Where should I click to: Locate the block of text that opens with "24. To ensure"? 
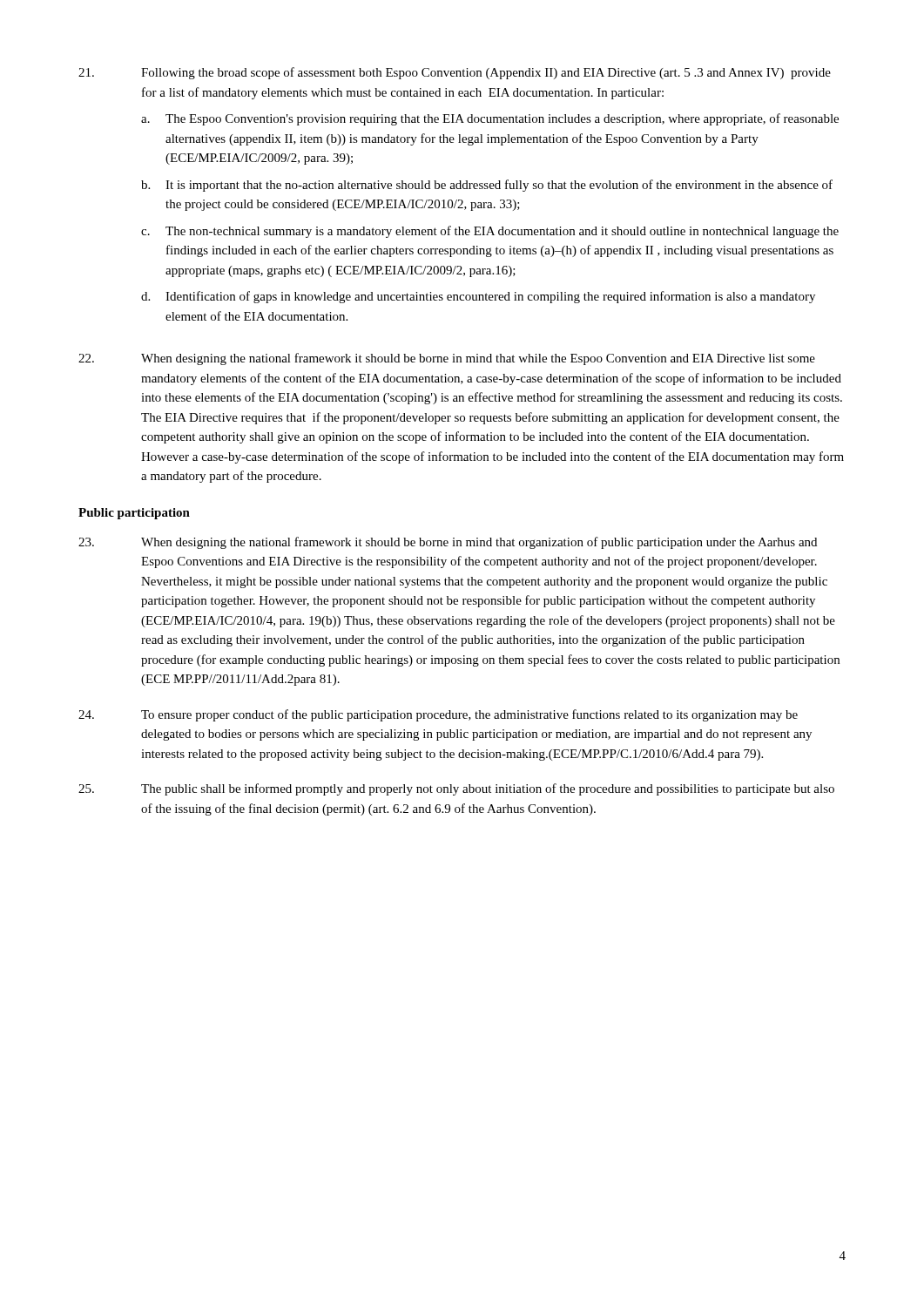(462, 734)
